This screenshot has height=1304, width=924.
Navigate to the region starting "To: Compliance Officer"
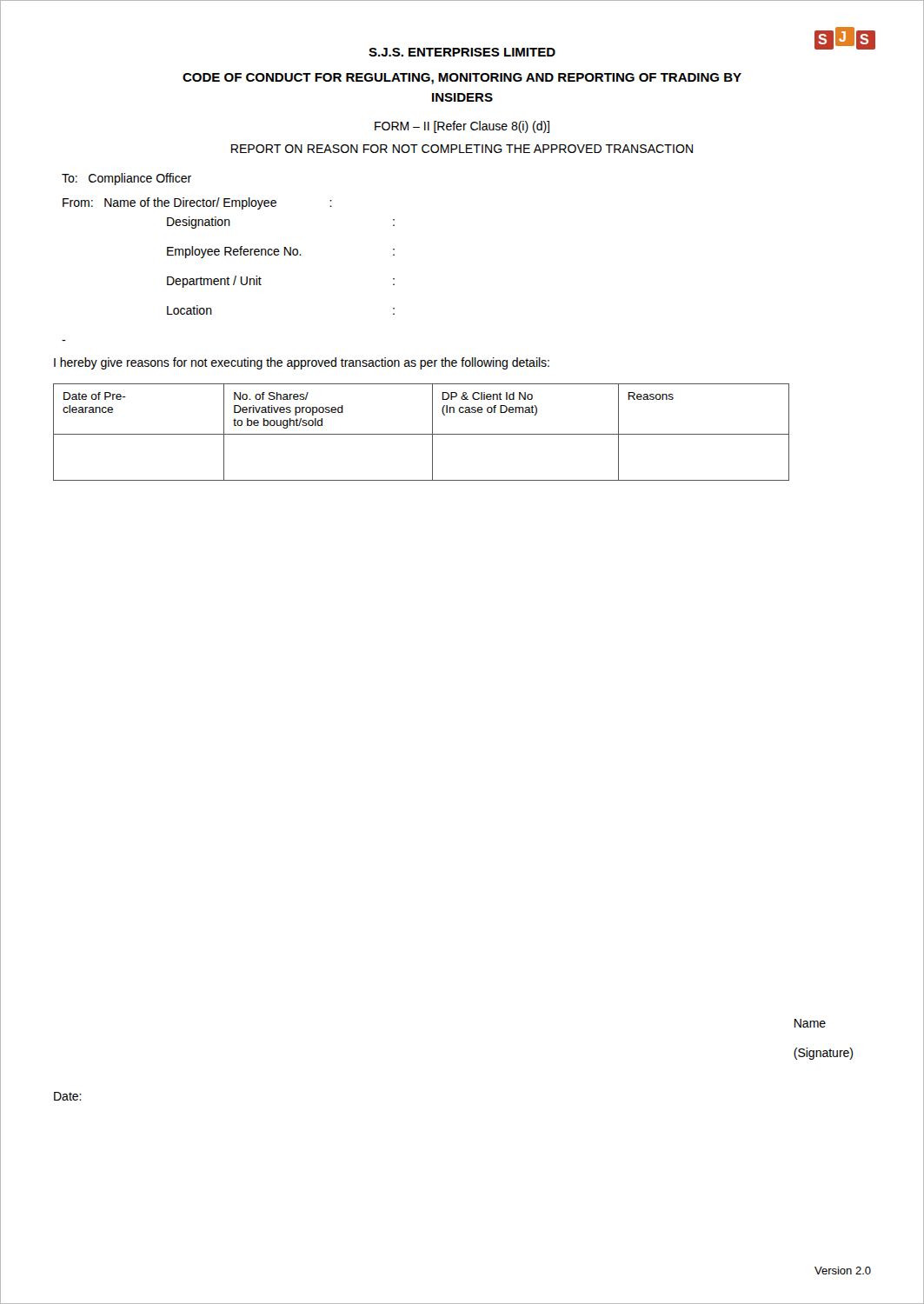coord(127,178)
